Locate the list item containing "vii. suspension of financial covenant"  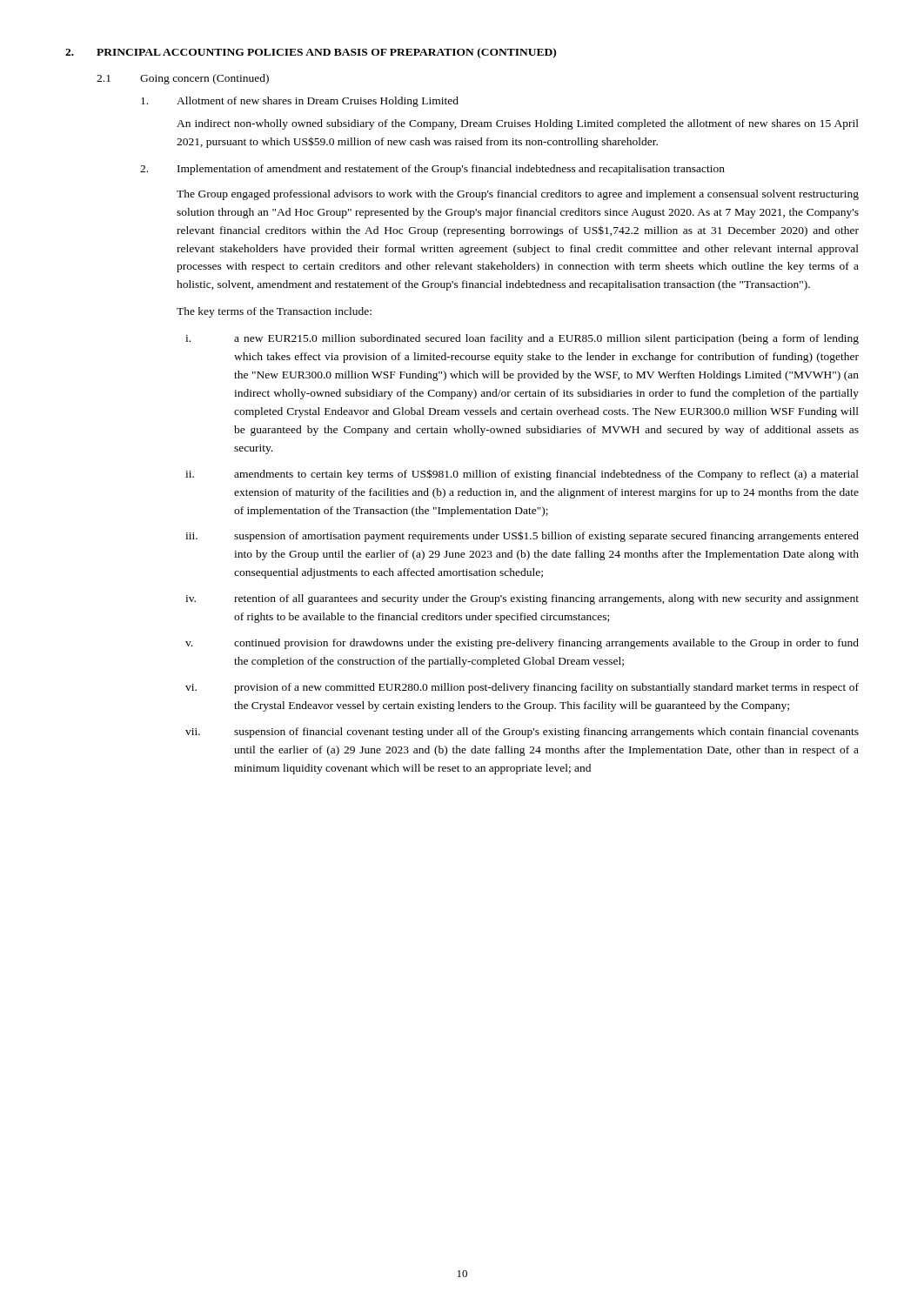[x=518, y=750]
